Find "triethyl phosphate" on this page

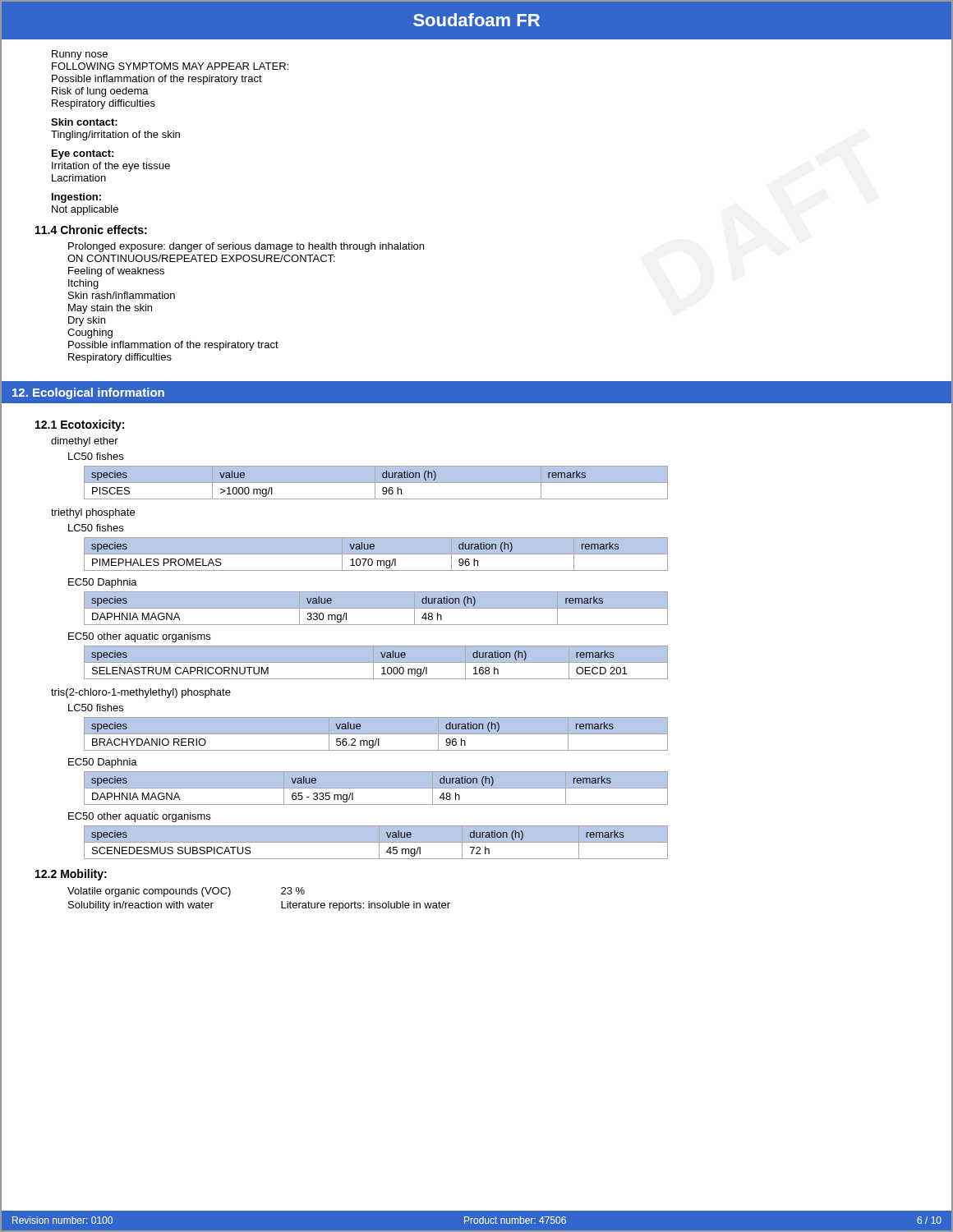[93, 512]
